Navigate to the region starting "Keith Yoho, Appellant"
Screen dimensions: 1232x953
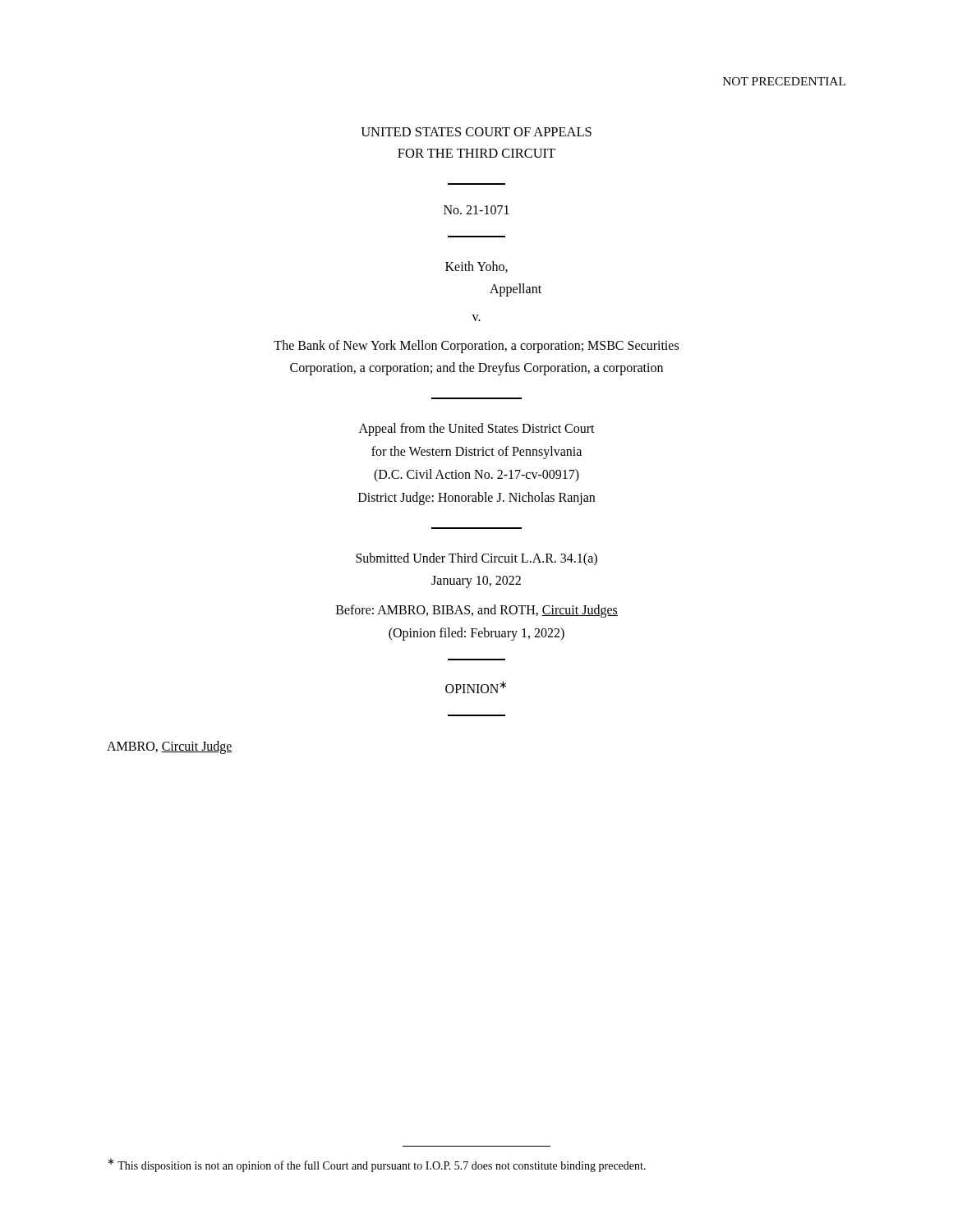(476, 278)
